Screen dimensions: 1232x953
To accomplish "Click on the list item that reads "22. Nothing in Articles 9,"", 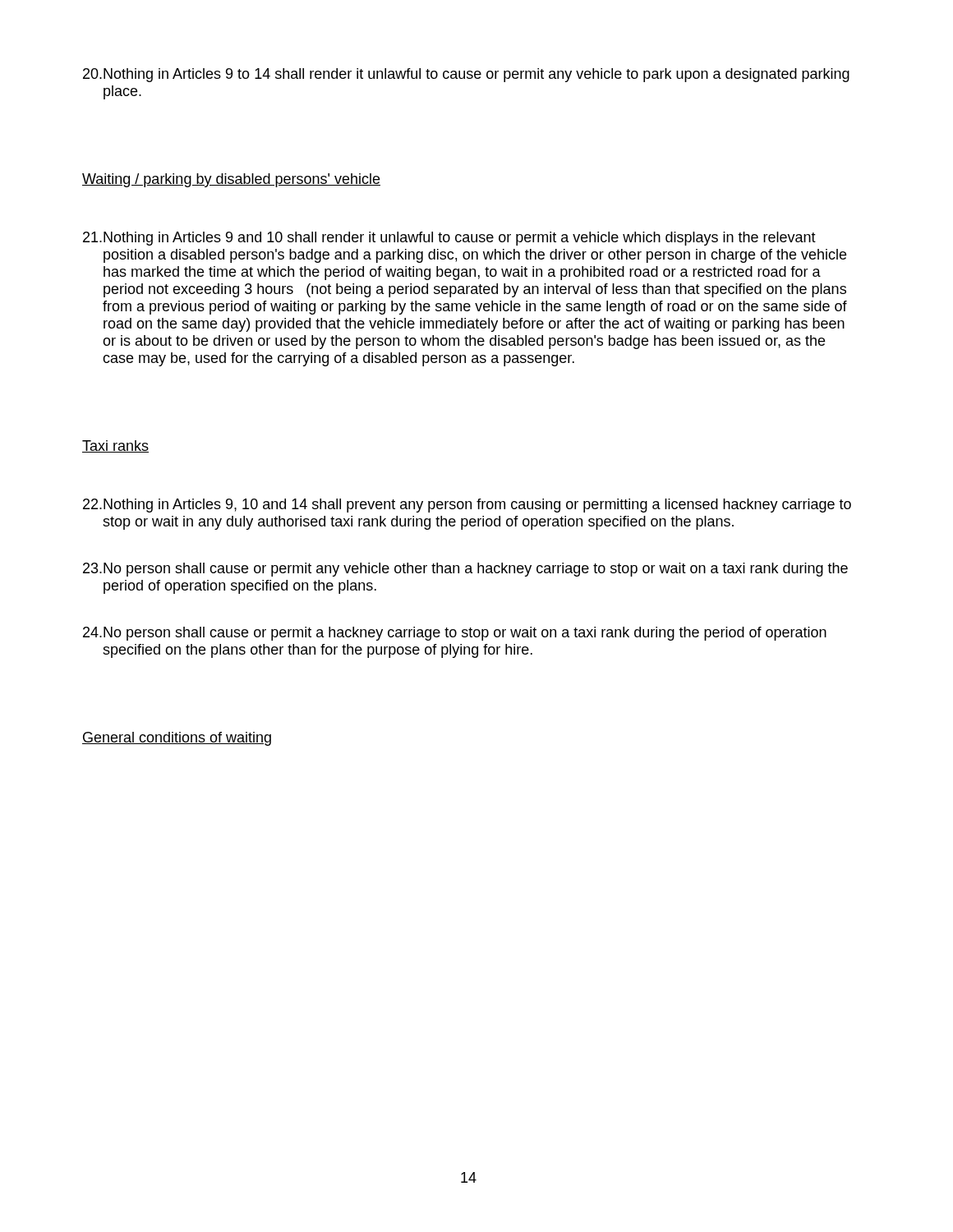I will [468, 513].
